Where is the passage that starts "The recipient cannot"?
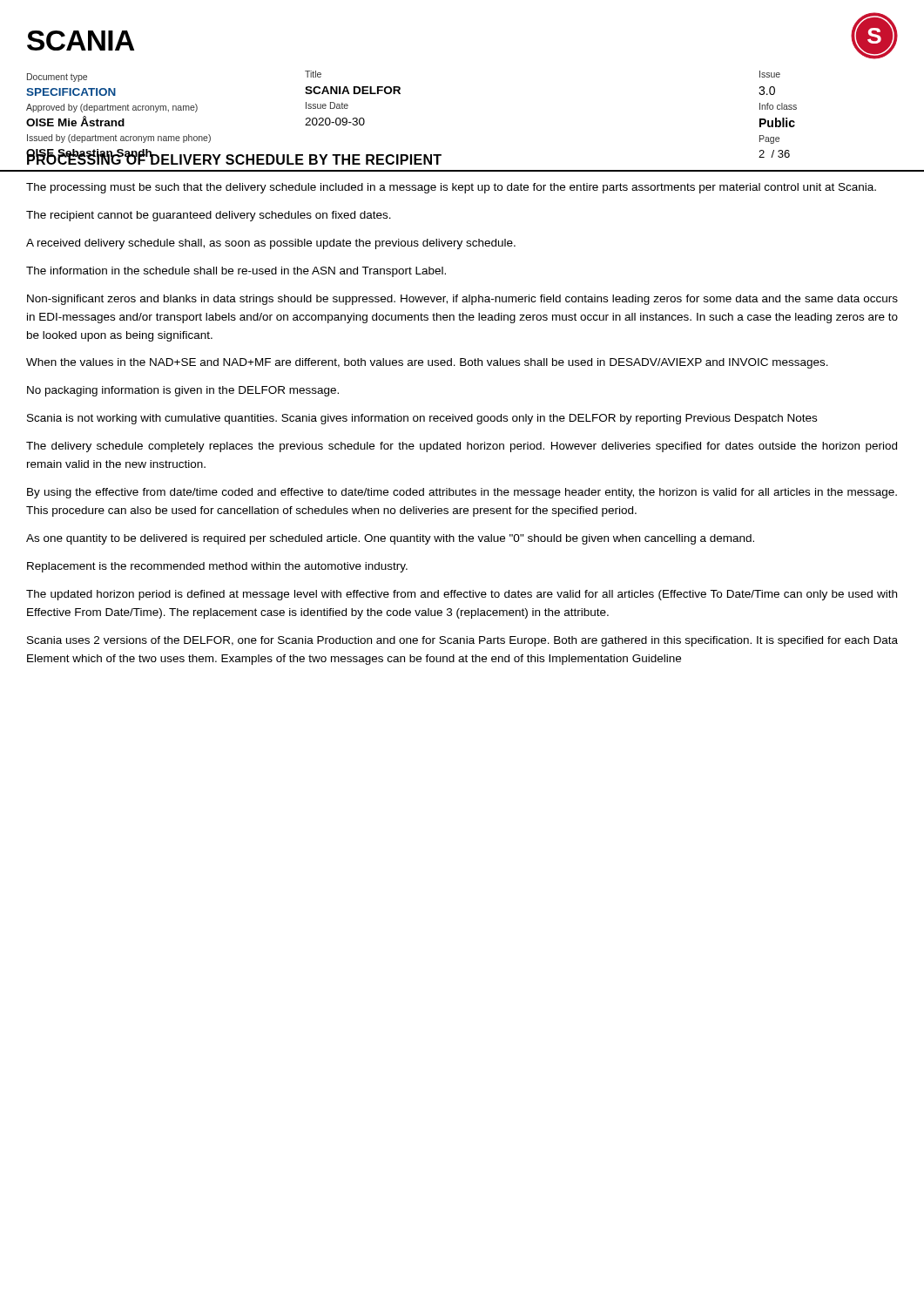 [x=209, y=215]
